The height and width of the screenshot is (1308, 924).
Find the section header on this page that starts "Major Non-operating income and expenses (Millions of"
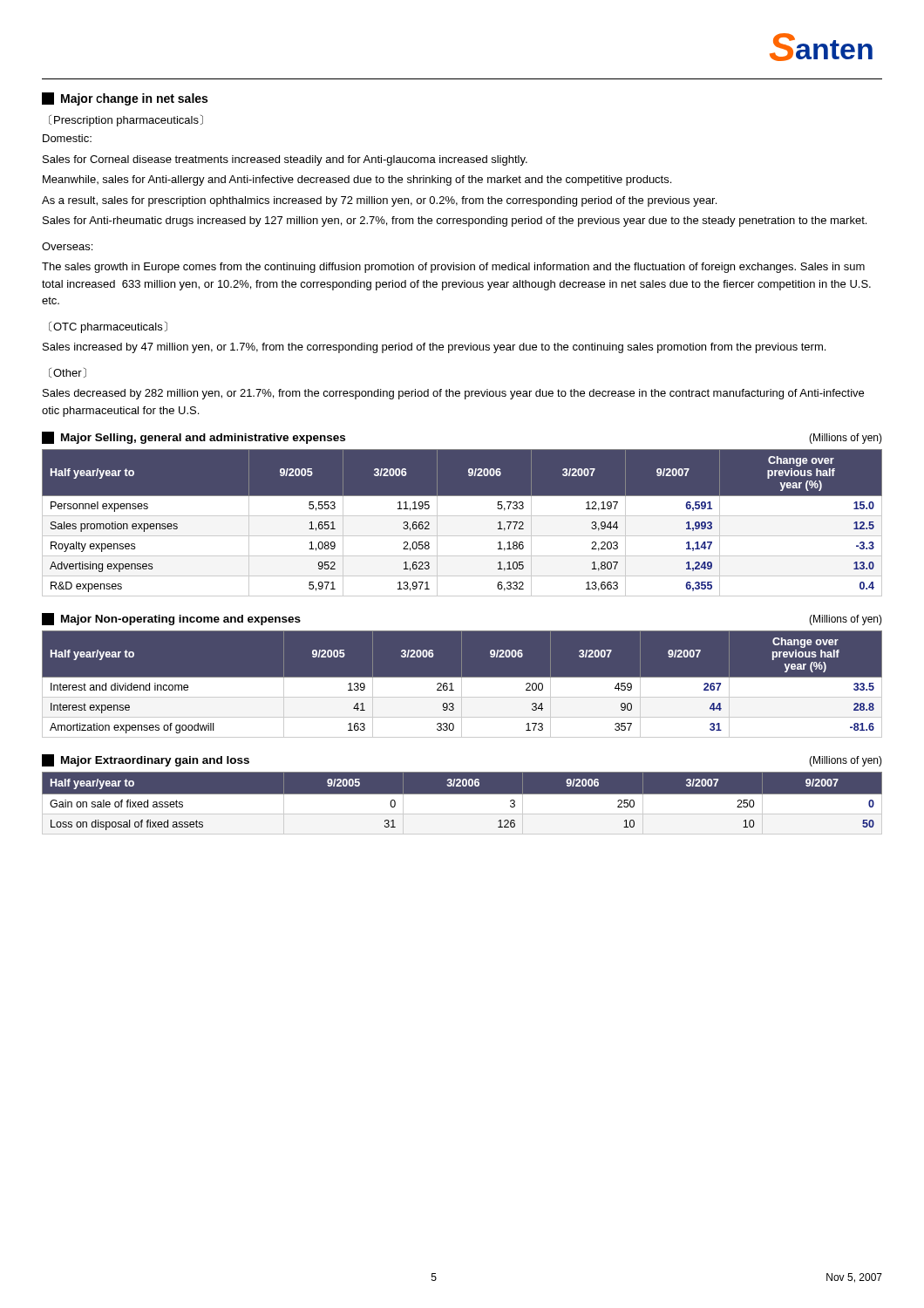coord(462,619)
